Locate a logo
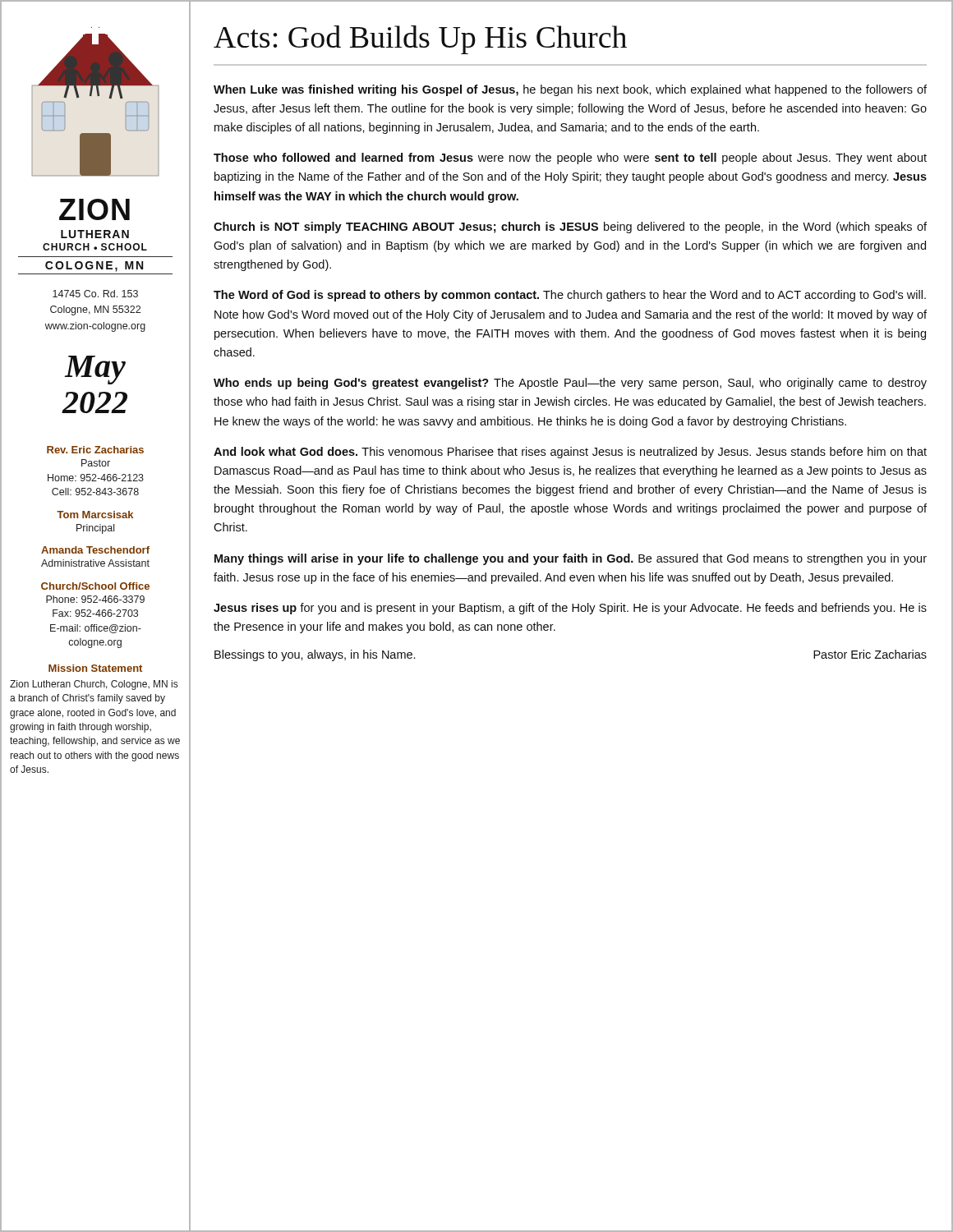953x1232 pixels. [95, 99]
